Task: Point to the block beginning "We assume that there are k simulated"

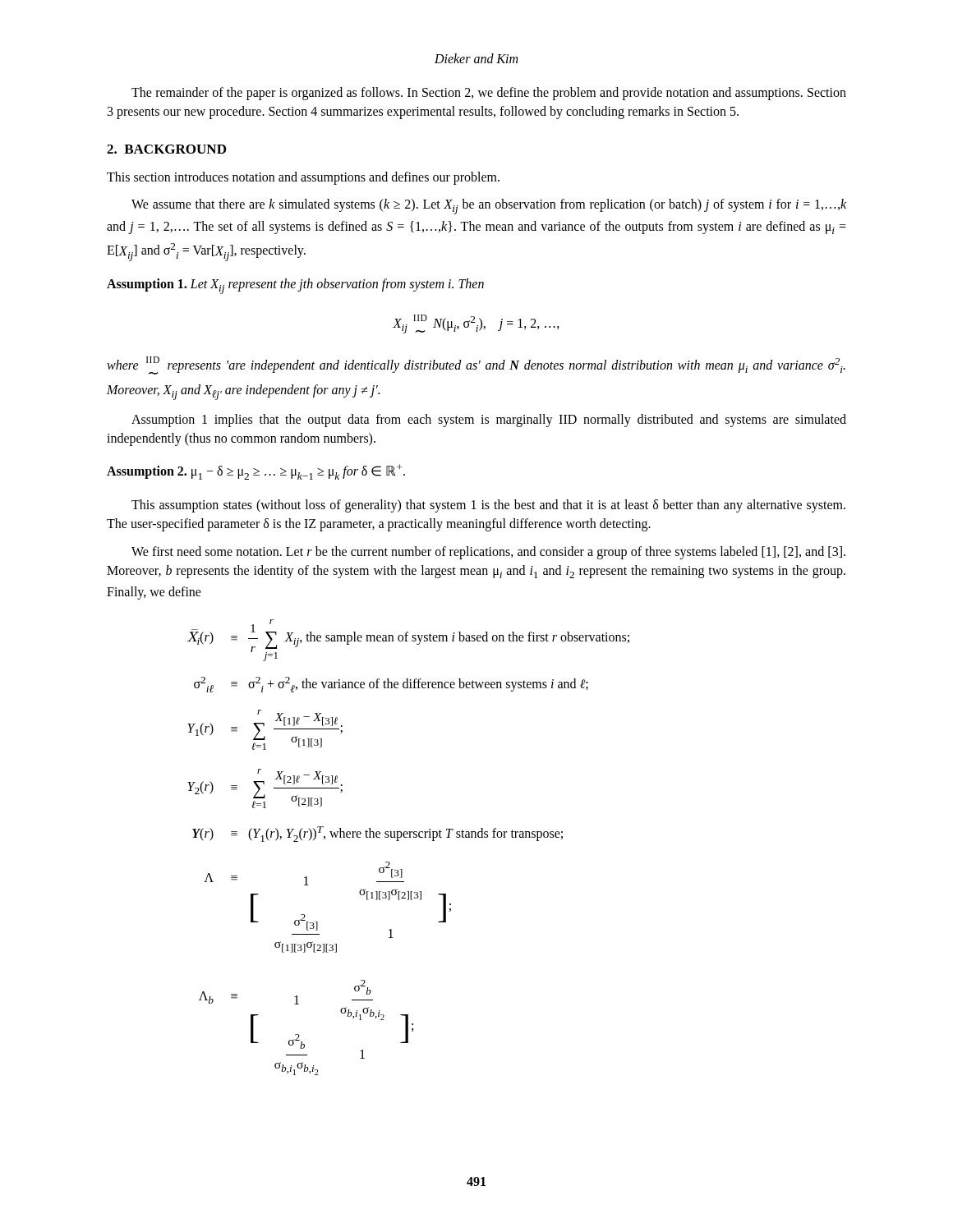Action: click(476, 229)
